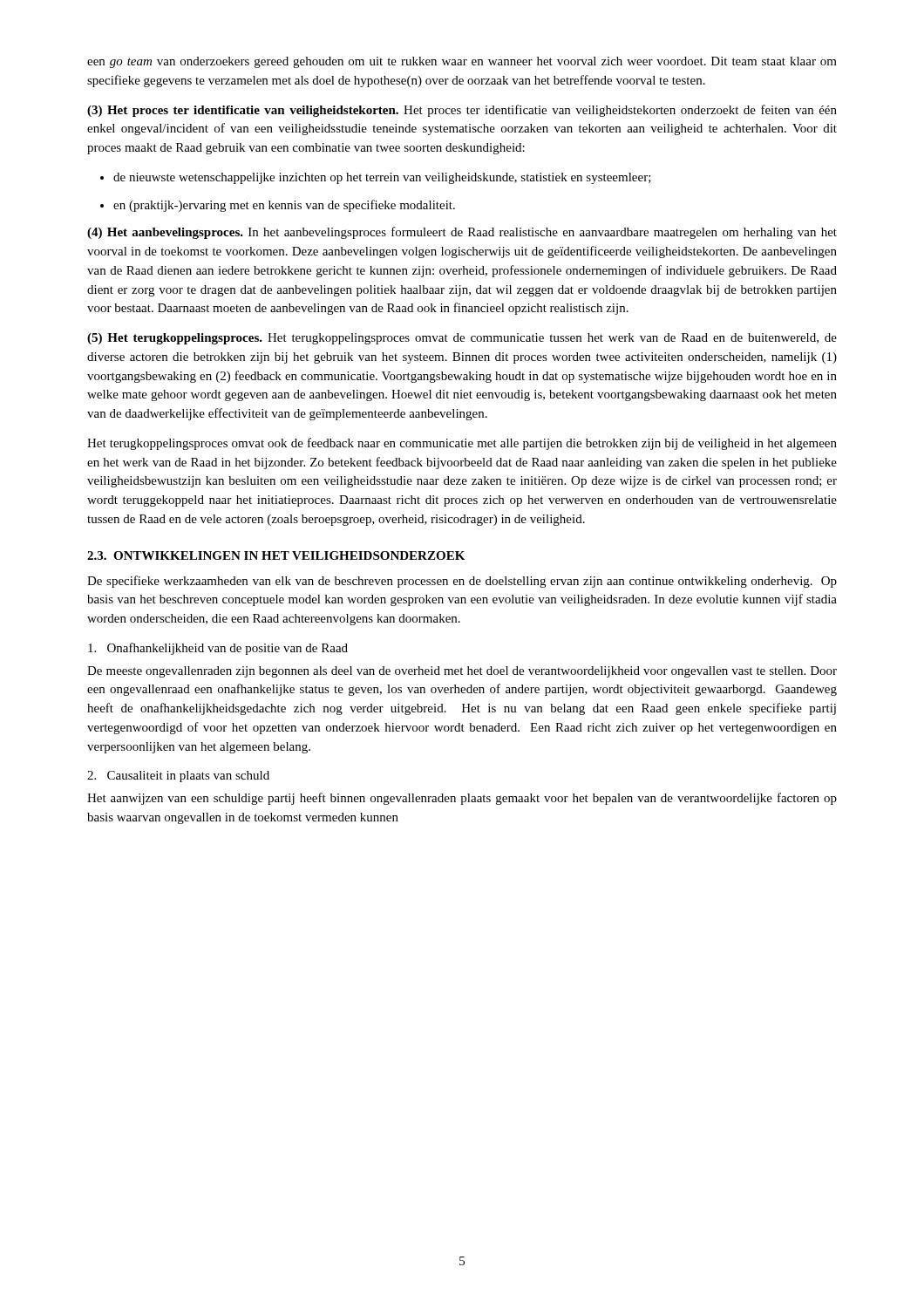The image size is (924, 1308).
Task: Select the text that reads "Causaliteit in plaats van schuld"
Action: (x=178, y=777)
